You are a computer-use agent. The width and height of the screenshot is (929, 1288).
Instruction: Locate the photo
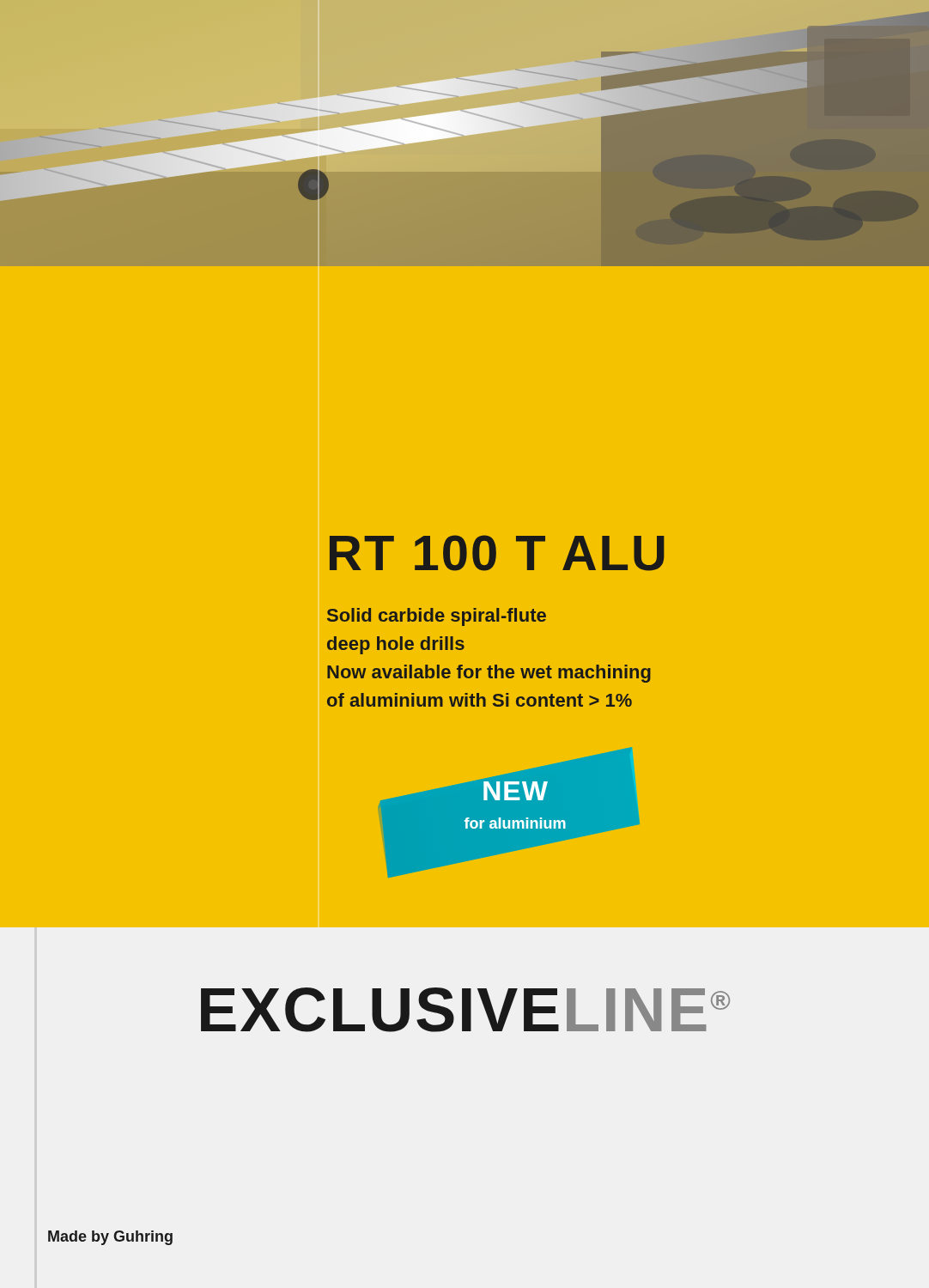(464, 133)
